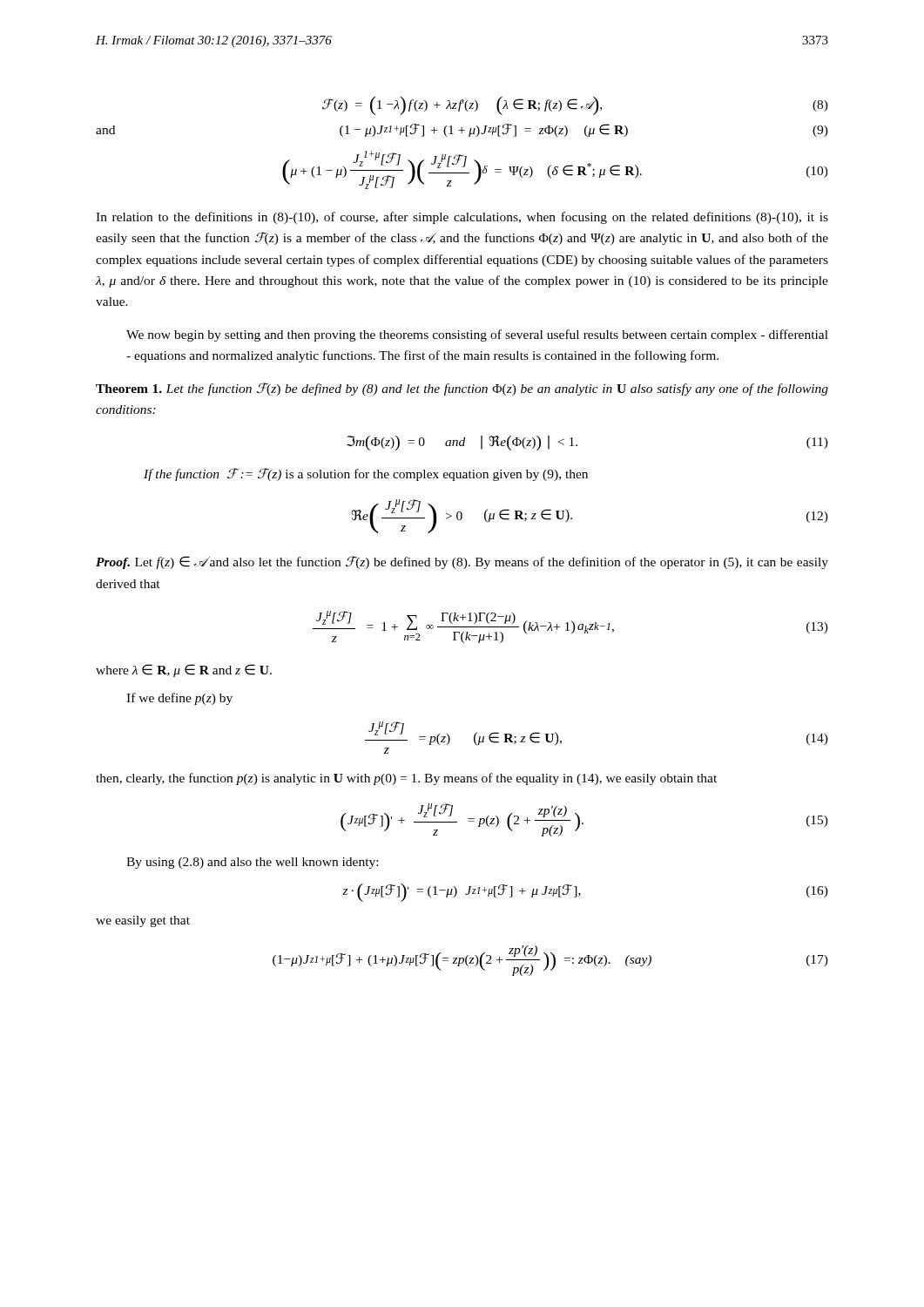This screenshot has height=1307, width=924.
Task: Point to the block beginning "where λ ∈ R, μ ∈ R and"
Action: click(184, 670)
